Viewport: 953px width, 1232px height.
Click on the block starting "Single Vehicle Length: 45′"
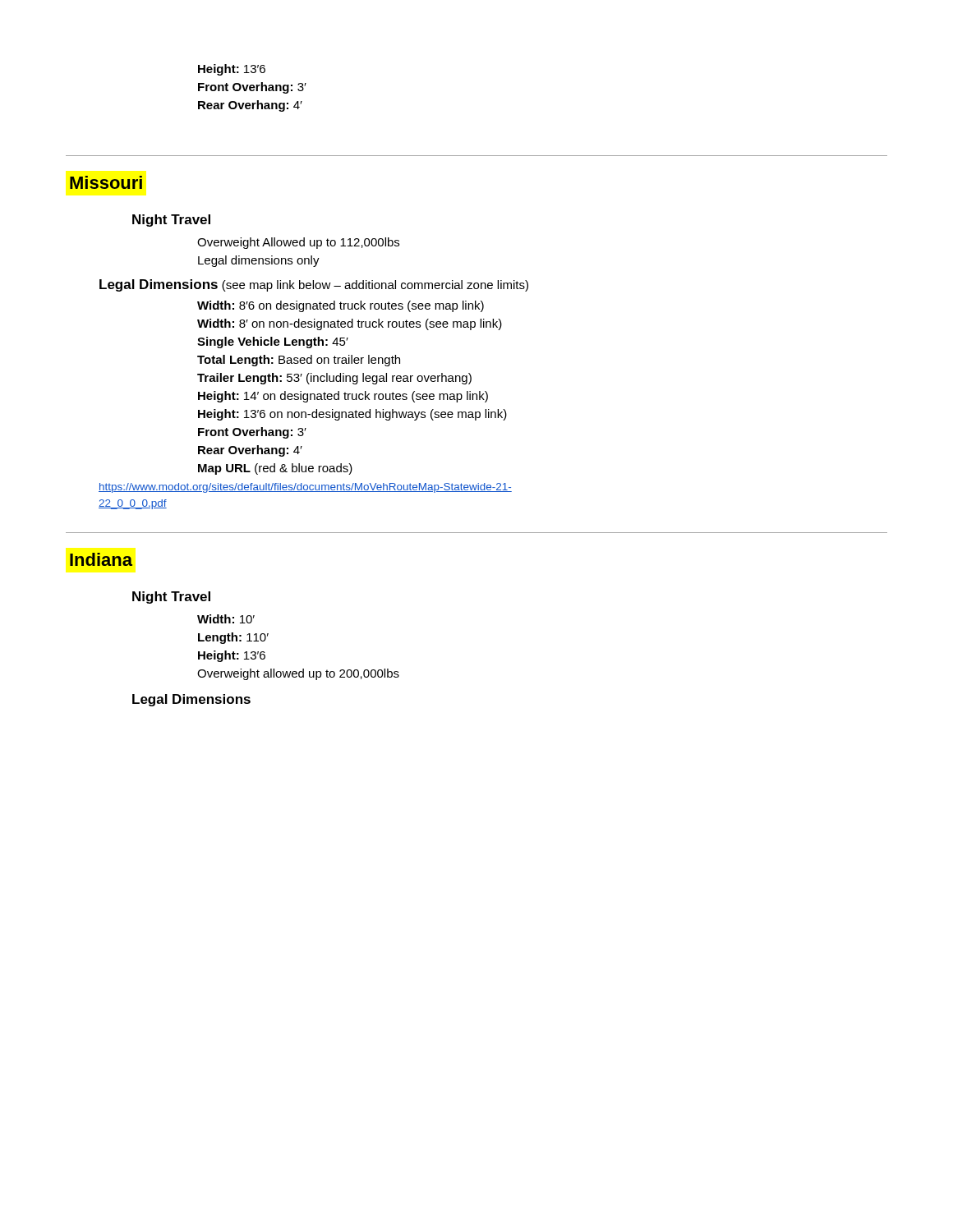pos(273,341)
